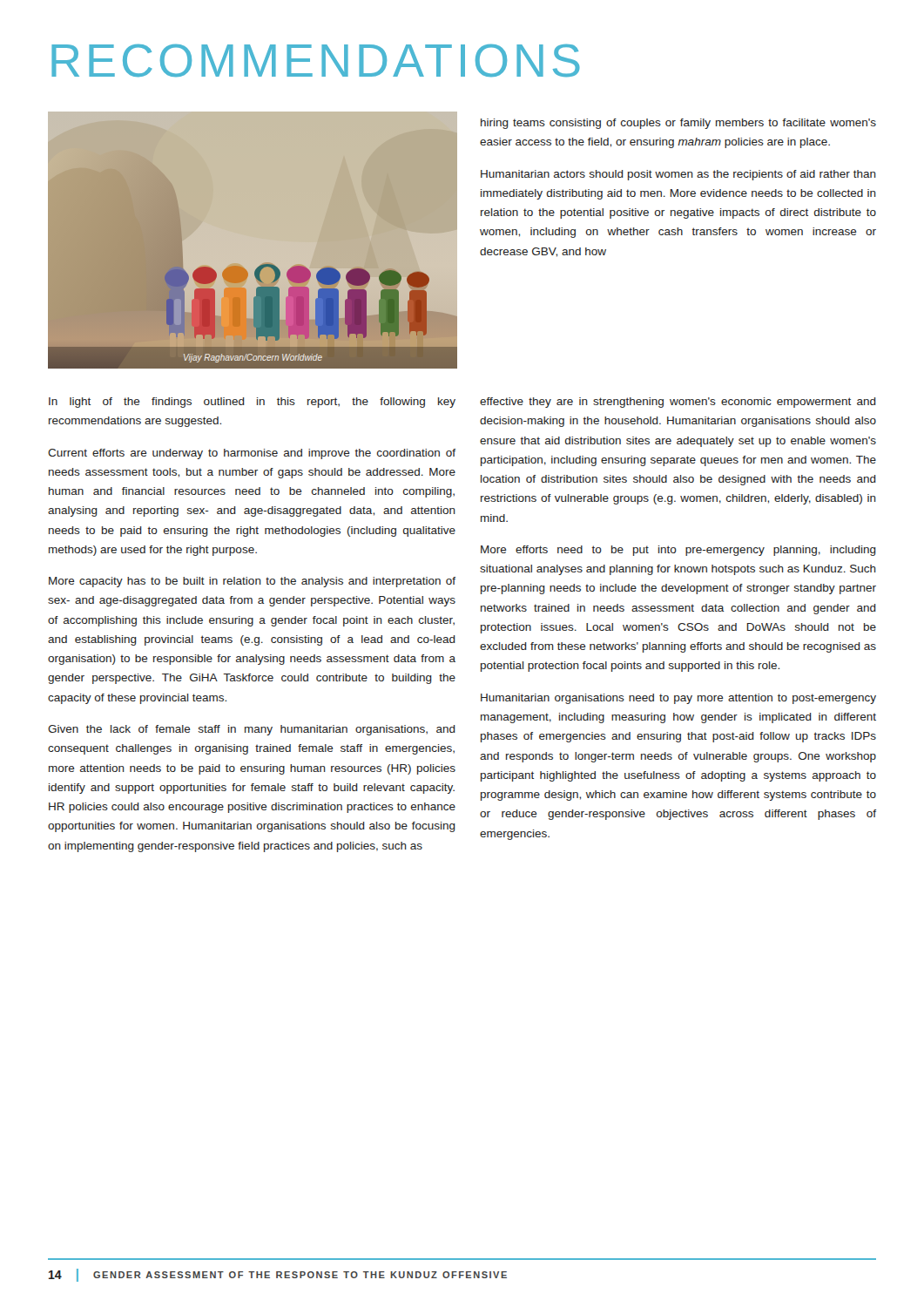924x1307 pixels.
Task: Click the passage that begins "Given the lack of female staff in"
Action: [x=252, y=788]
